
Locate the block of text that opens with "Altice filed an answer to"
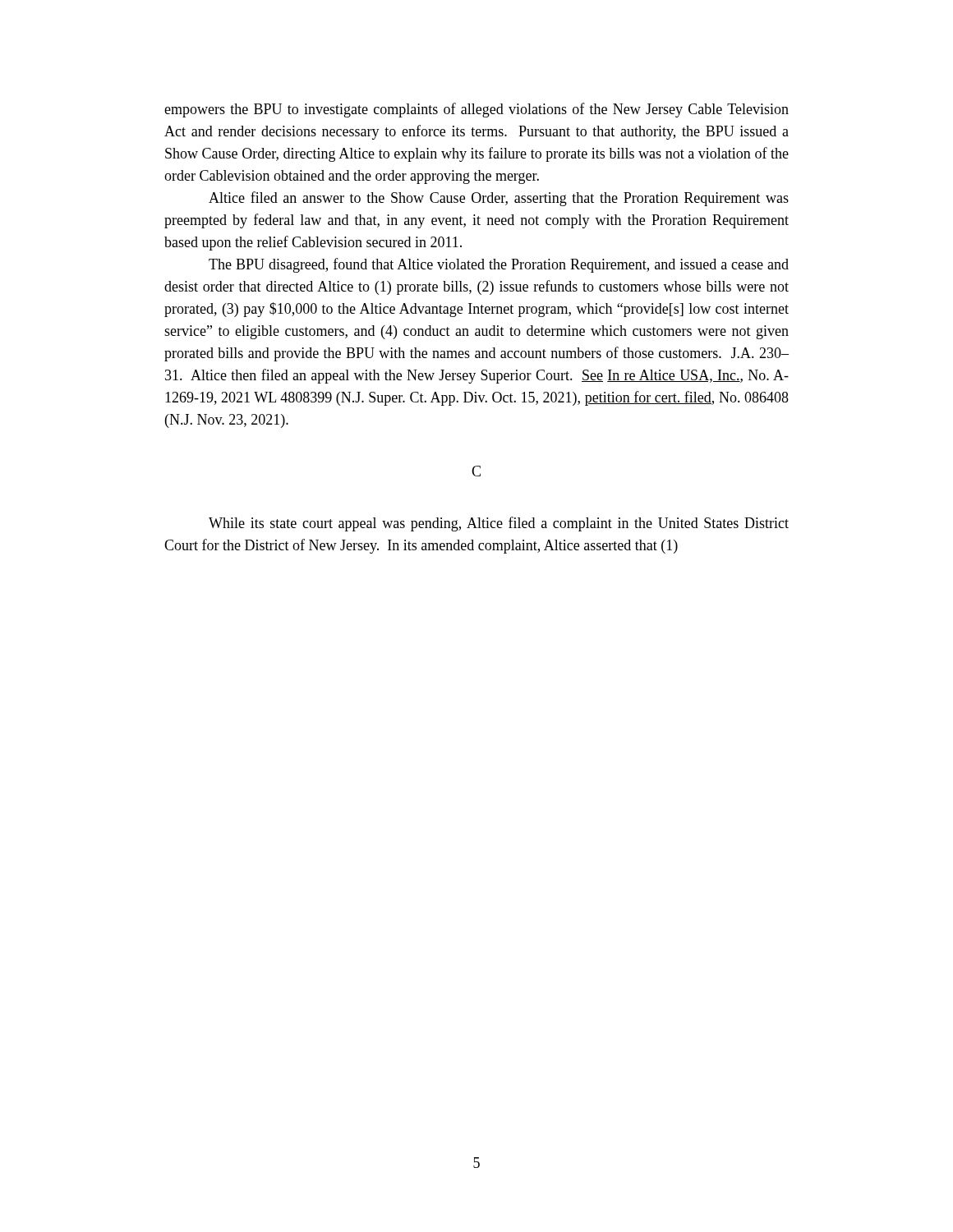(476, 221)
